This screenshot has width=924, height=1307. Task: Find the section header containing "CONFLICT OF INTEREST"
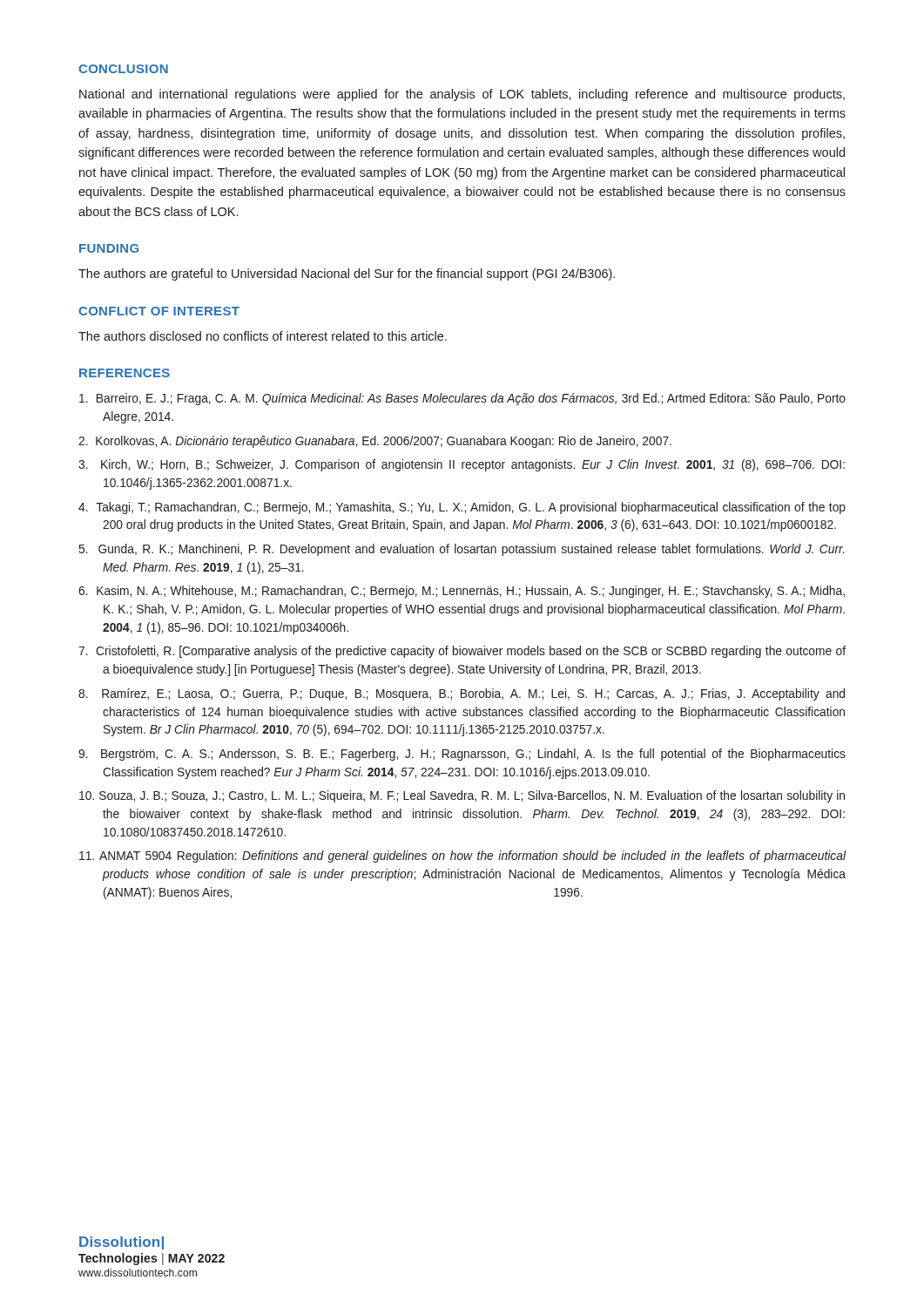pyautogui.click(x=159, y=310)
